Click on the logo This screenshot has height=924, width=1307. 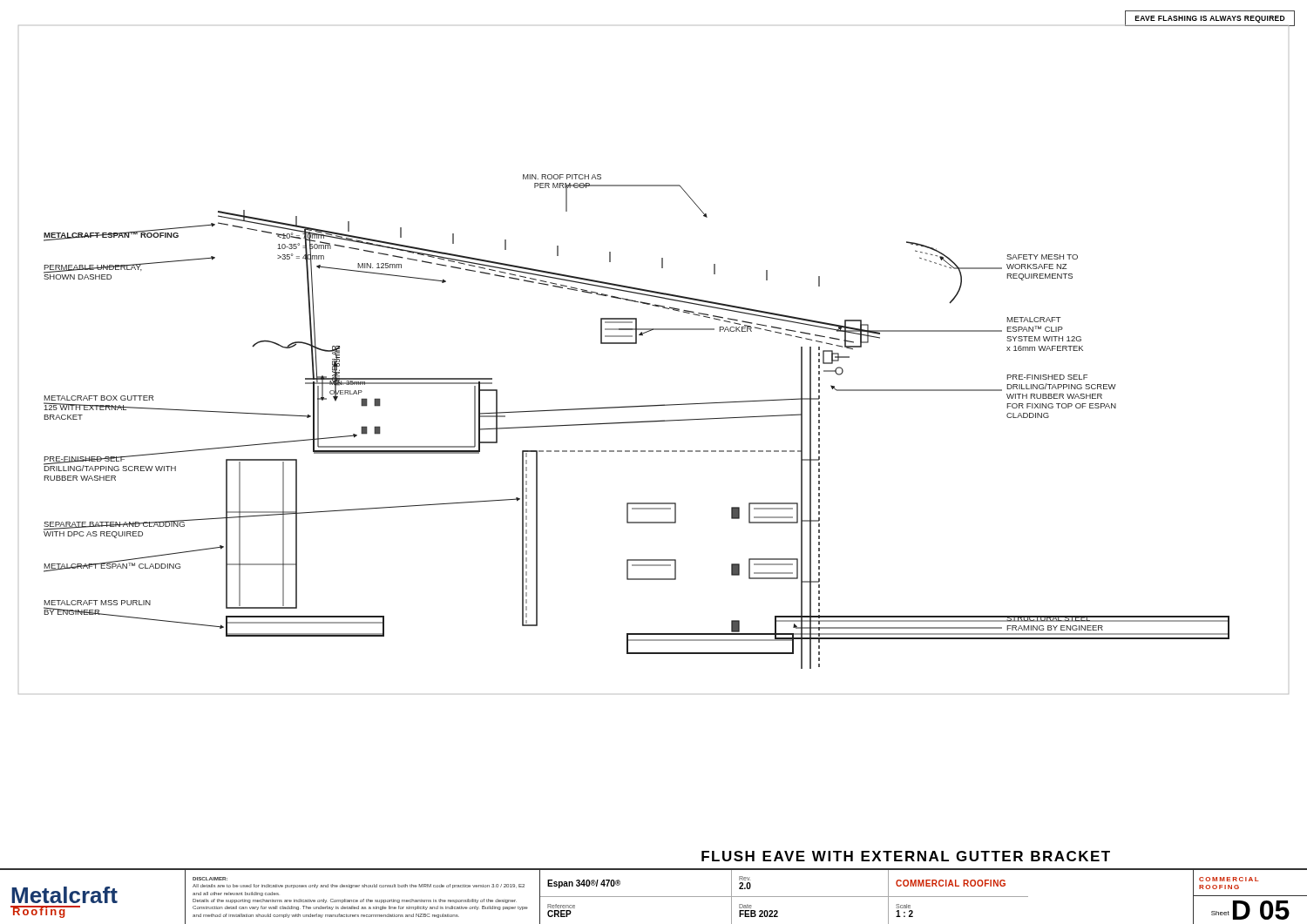coord(93,897)
